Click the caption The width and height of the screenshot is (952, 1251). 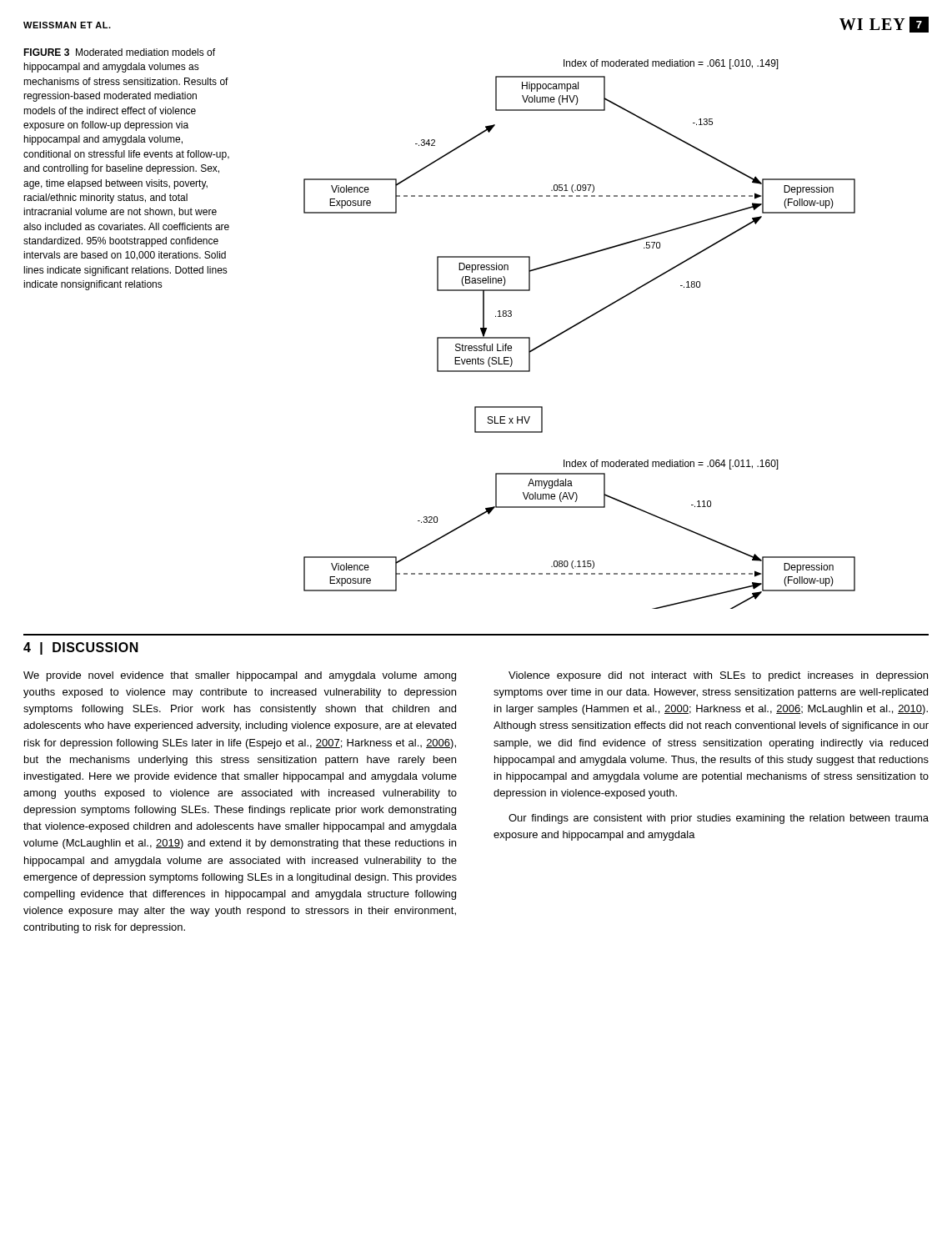[x=126, y=169]
